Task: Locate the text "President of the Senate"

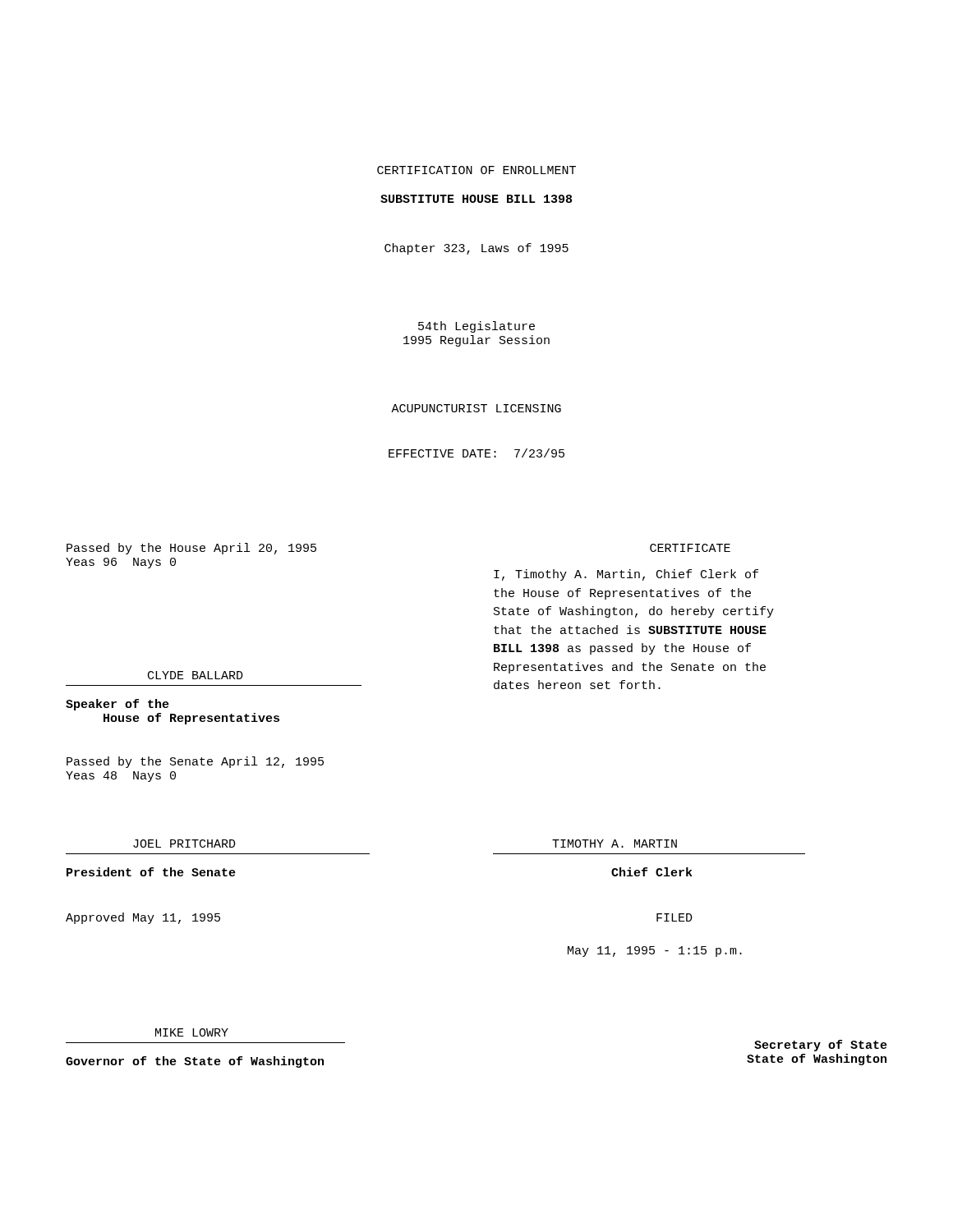Action: coord(151,873)
